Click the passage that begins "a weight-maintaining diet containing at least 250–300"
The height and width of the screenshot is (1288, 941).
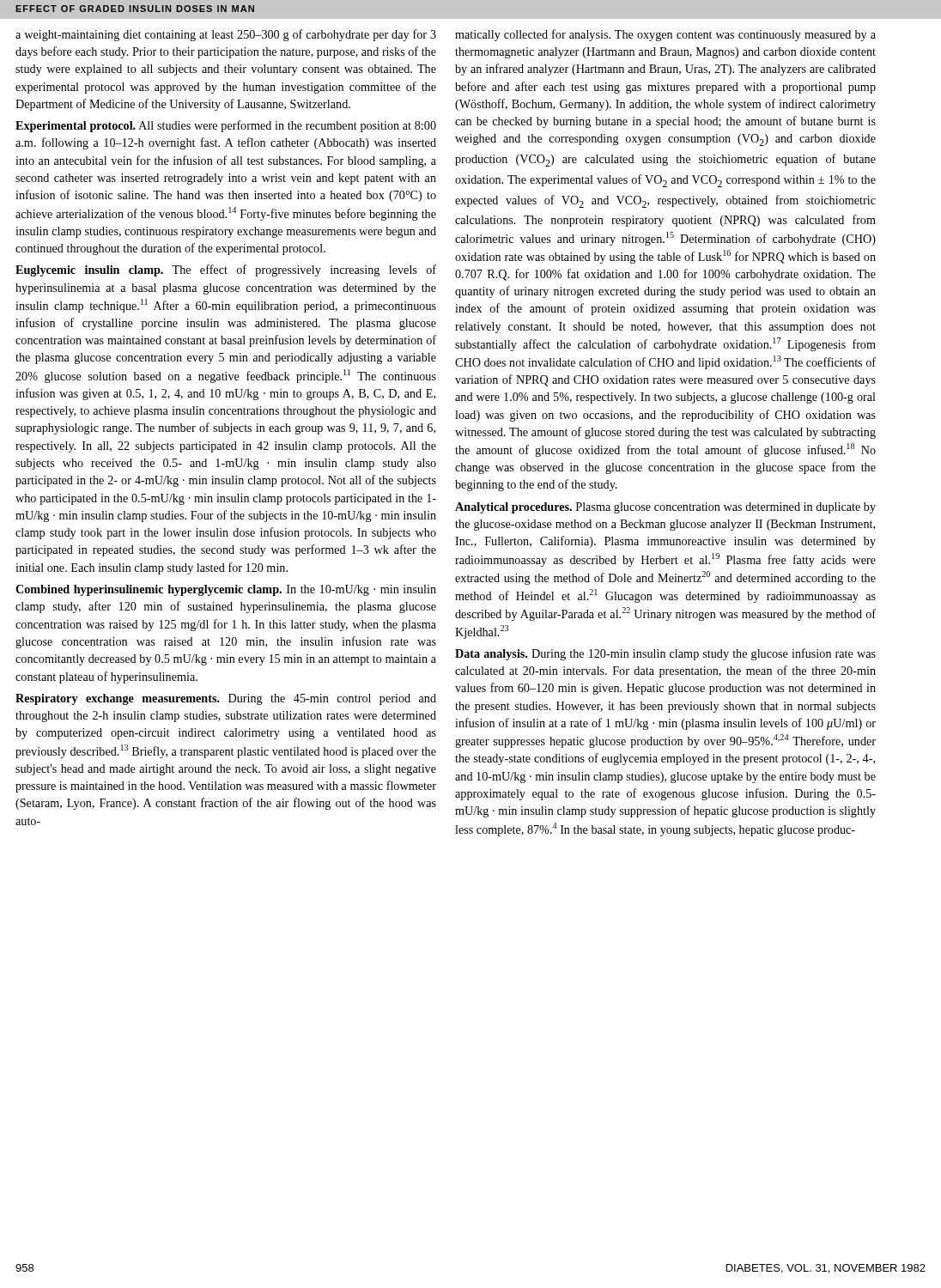tap(226, 427)
